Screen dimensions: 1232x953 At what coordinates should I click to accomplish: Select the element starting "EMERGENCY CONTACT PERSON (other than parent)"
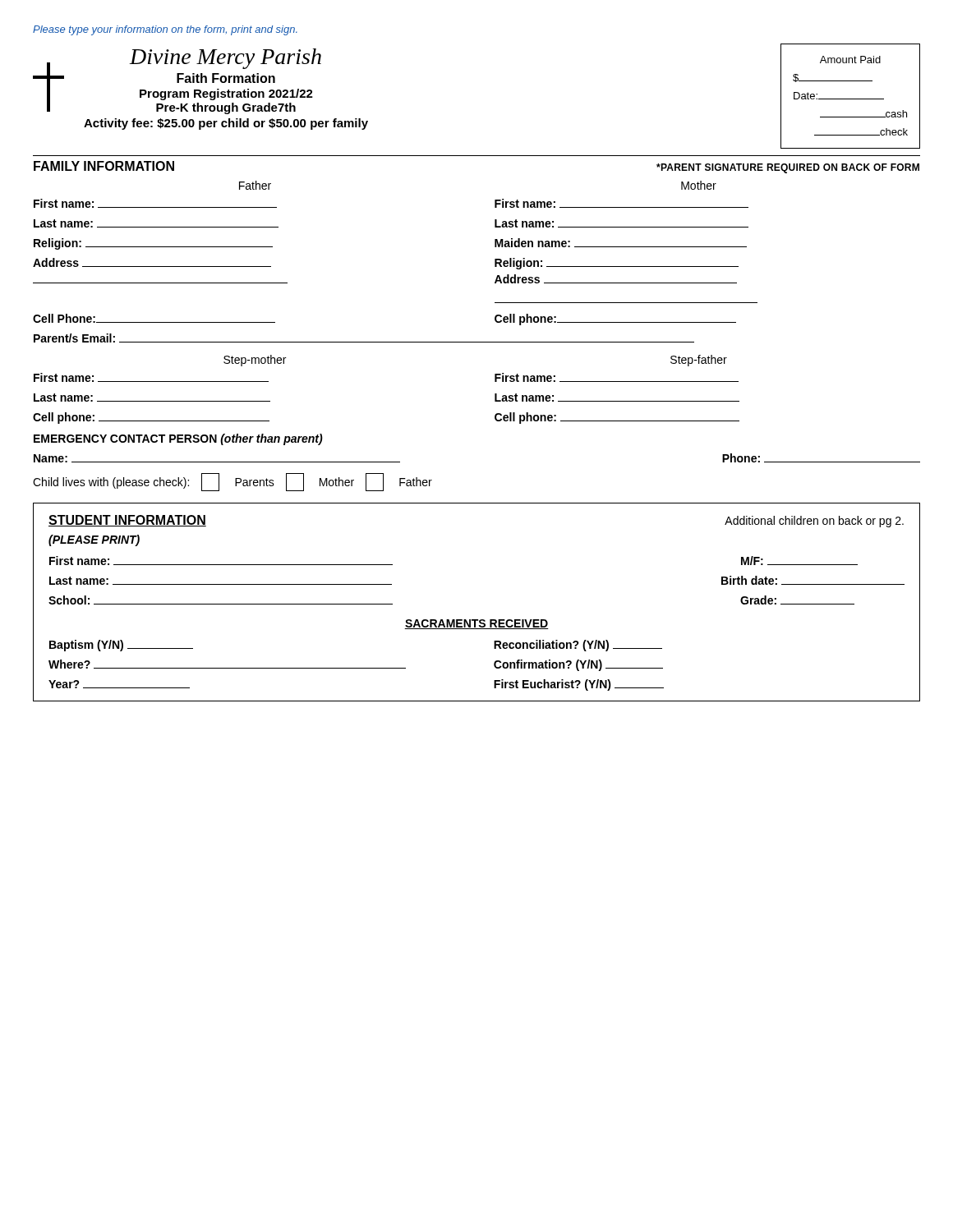tap(178, 439)
